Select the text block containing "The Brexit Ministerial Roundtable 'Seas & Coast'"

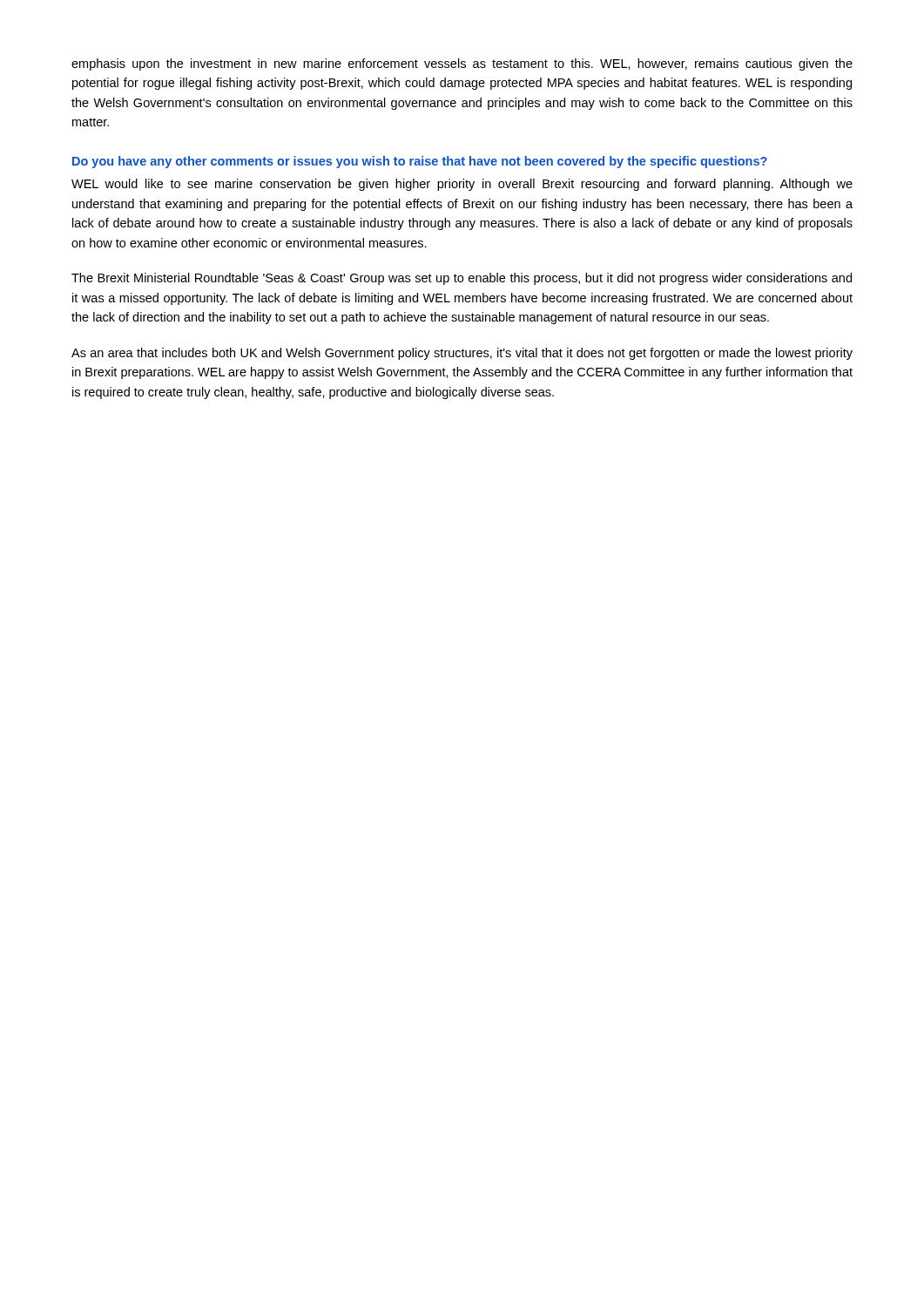click(x=462, y=298)
